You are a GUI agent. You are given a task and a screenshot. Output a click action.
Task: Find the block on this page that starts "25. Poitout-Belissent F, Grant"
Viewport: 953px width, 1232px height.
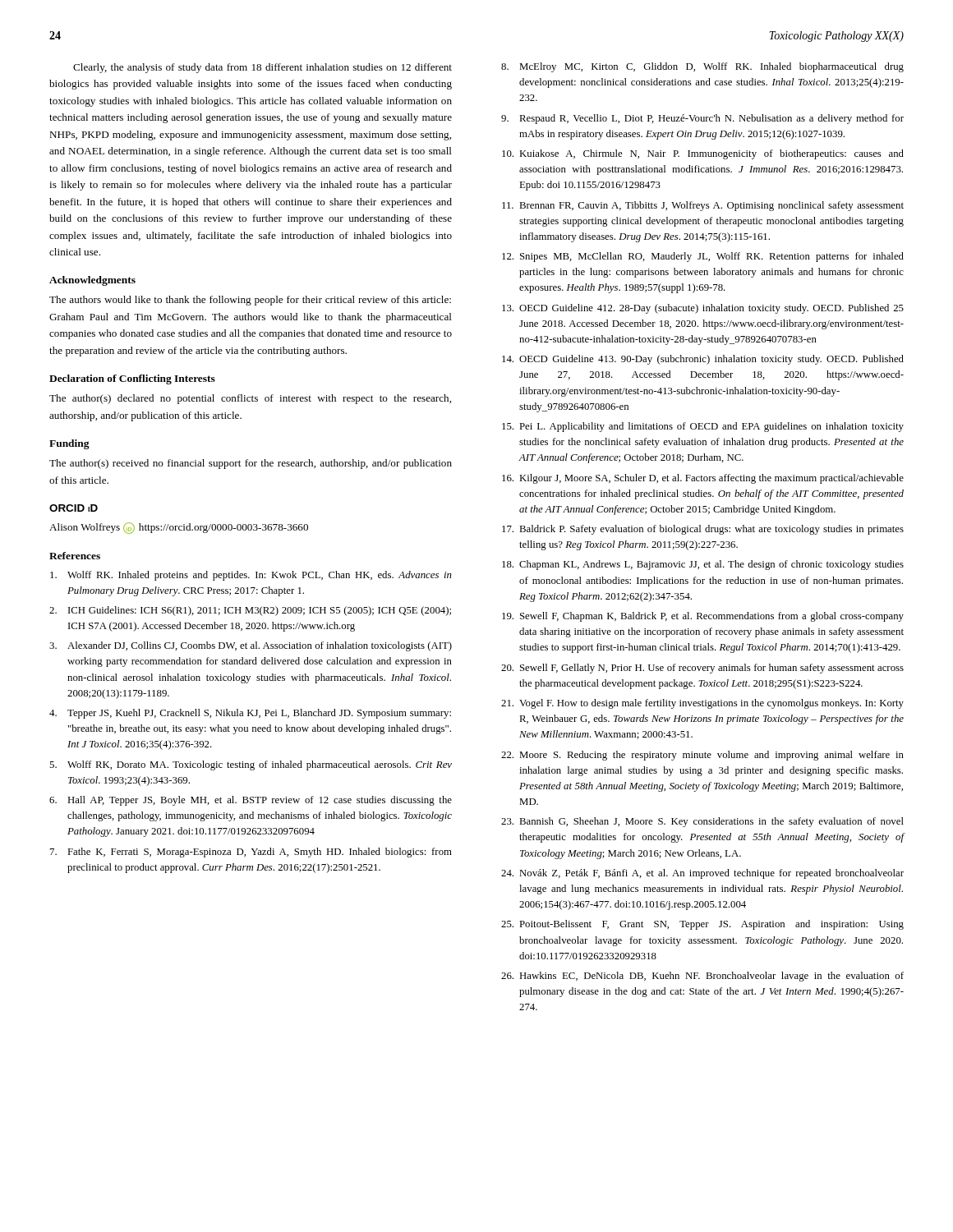[702, 941]
